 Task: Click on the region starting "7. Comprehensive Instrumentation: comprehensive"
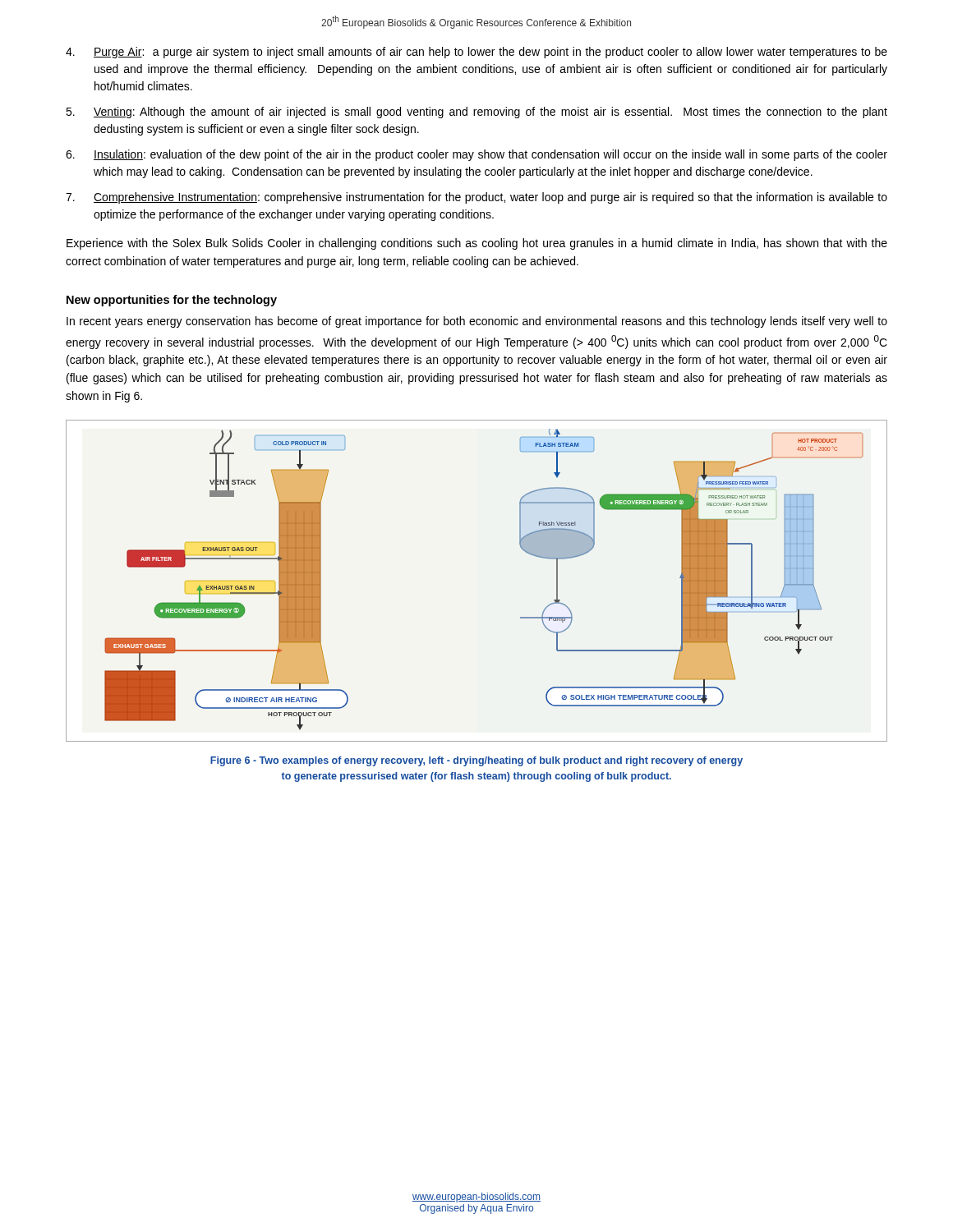click(476, 206)
